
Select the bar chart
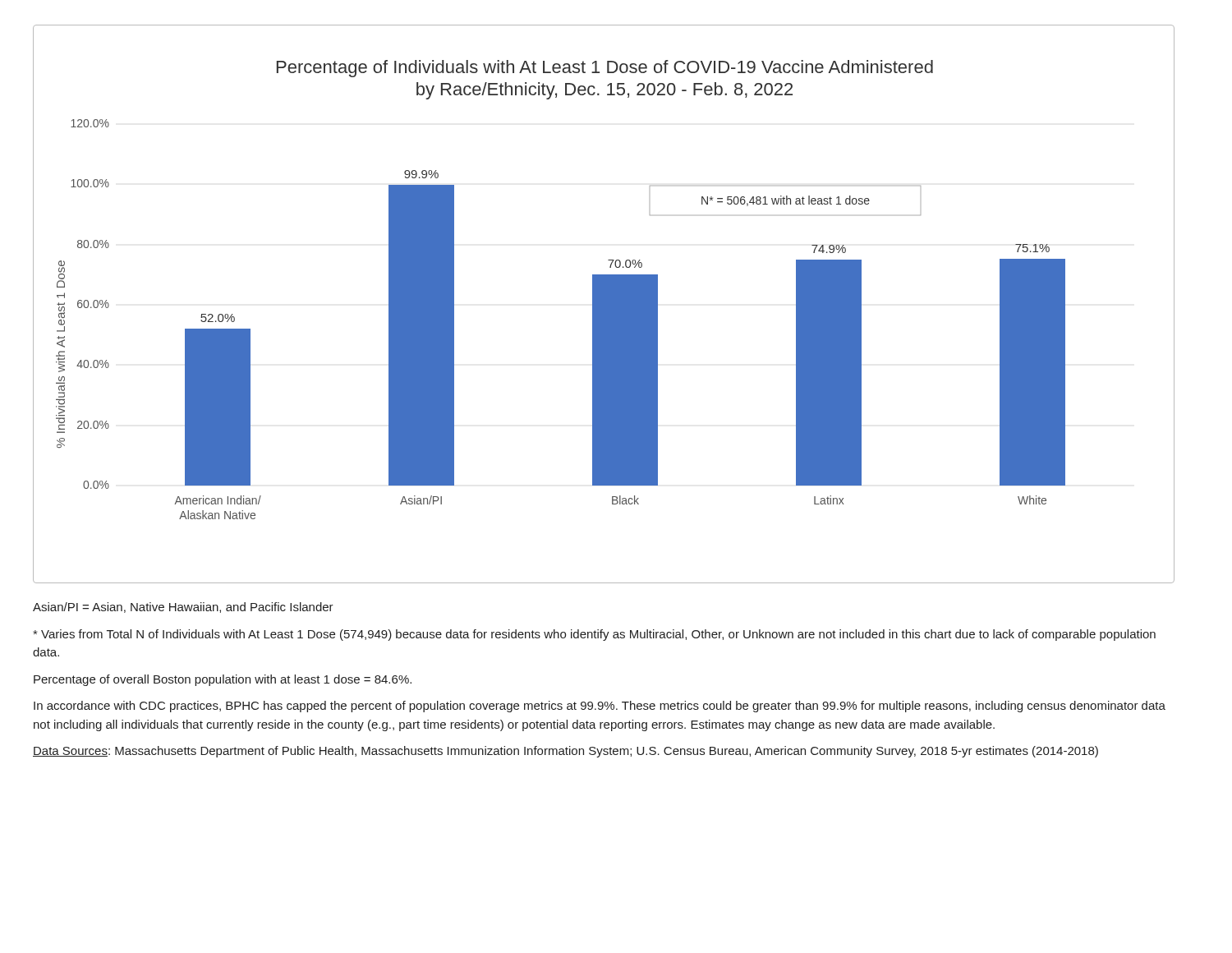(x=604, y=304)
